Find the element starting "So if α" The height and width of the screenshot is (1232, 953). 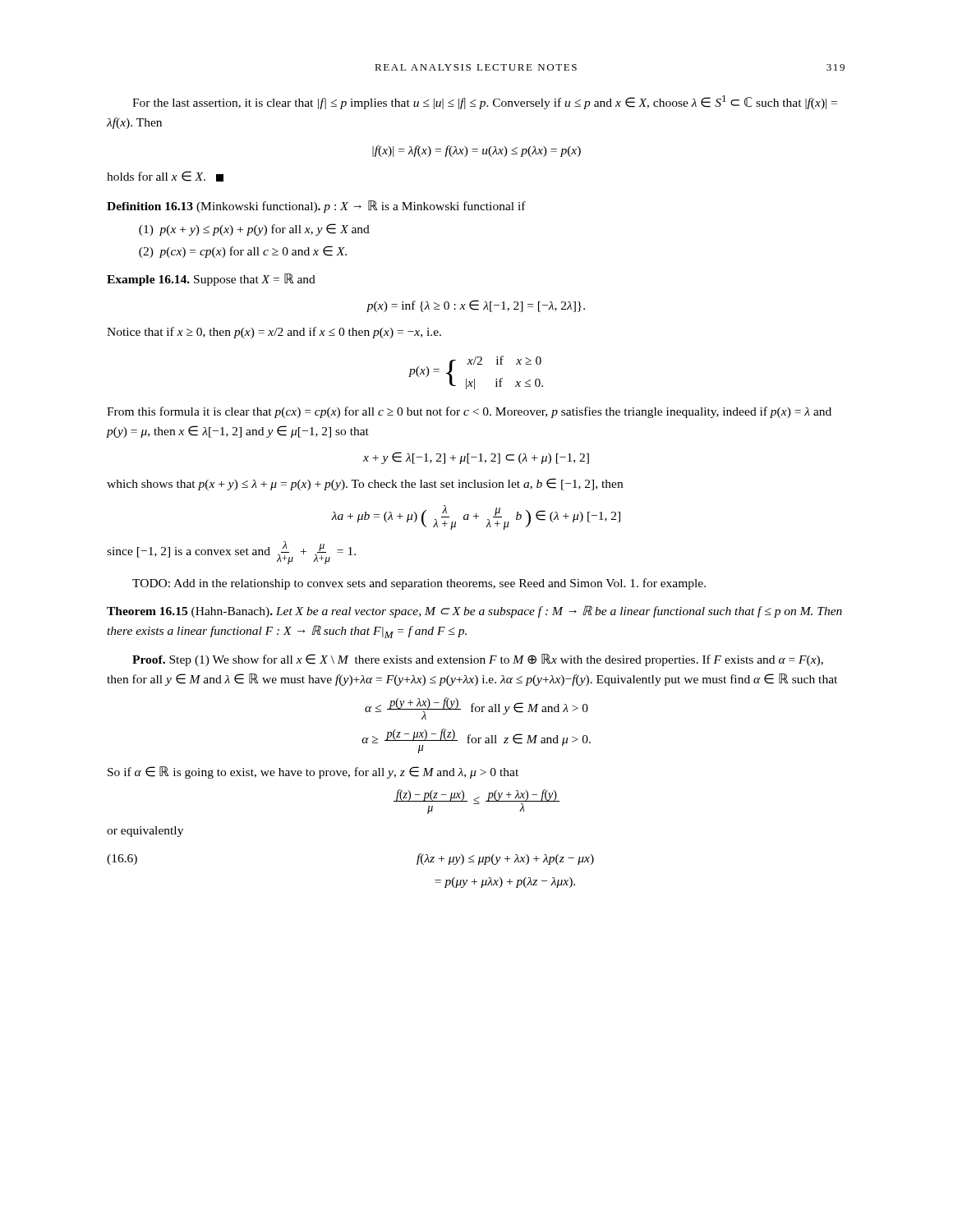[x=313, y=771]
